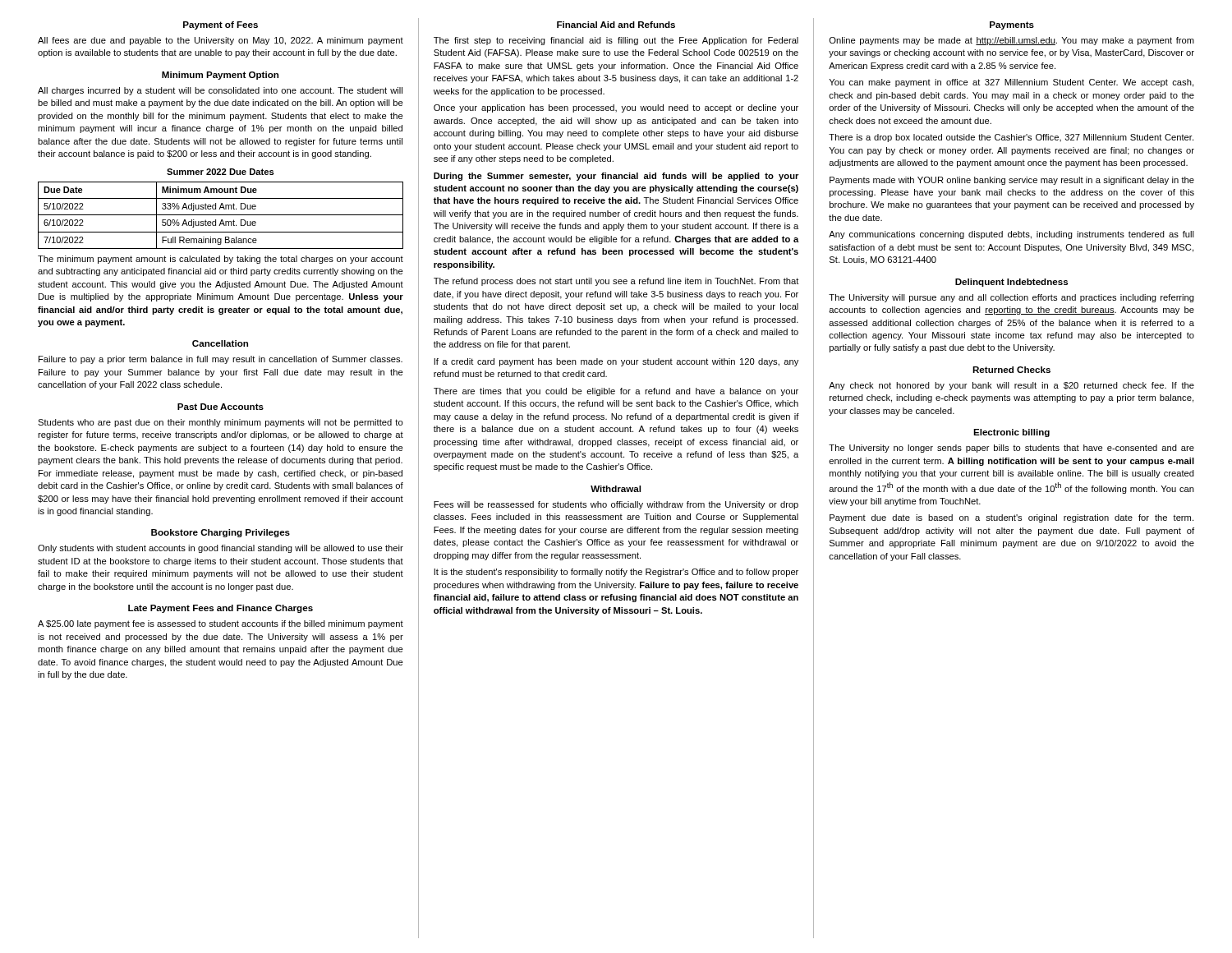
Task: Find the text block starting "Online payments may"
Action: pos(1012,54)
